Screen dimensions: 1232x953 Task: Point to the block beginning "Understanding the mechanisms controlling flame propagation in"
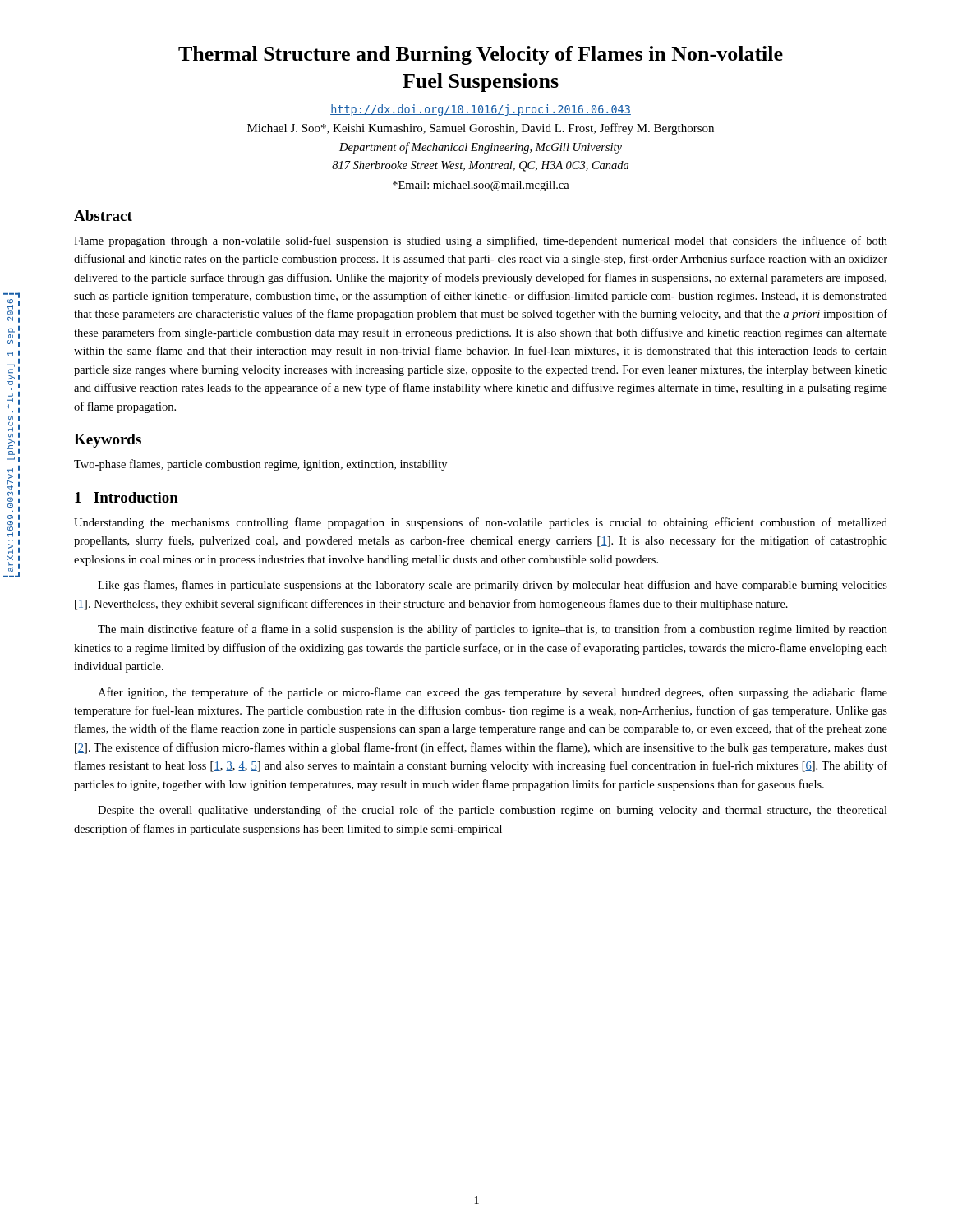point(481,541)
